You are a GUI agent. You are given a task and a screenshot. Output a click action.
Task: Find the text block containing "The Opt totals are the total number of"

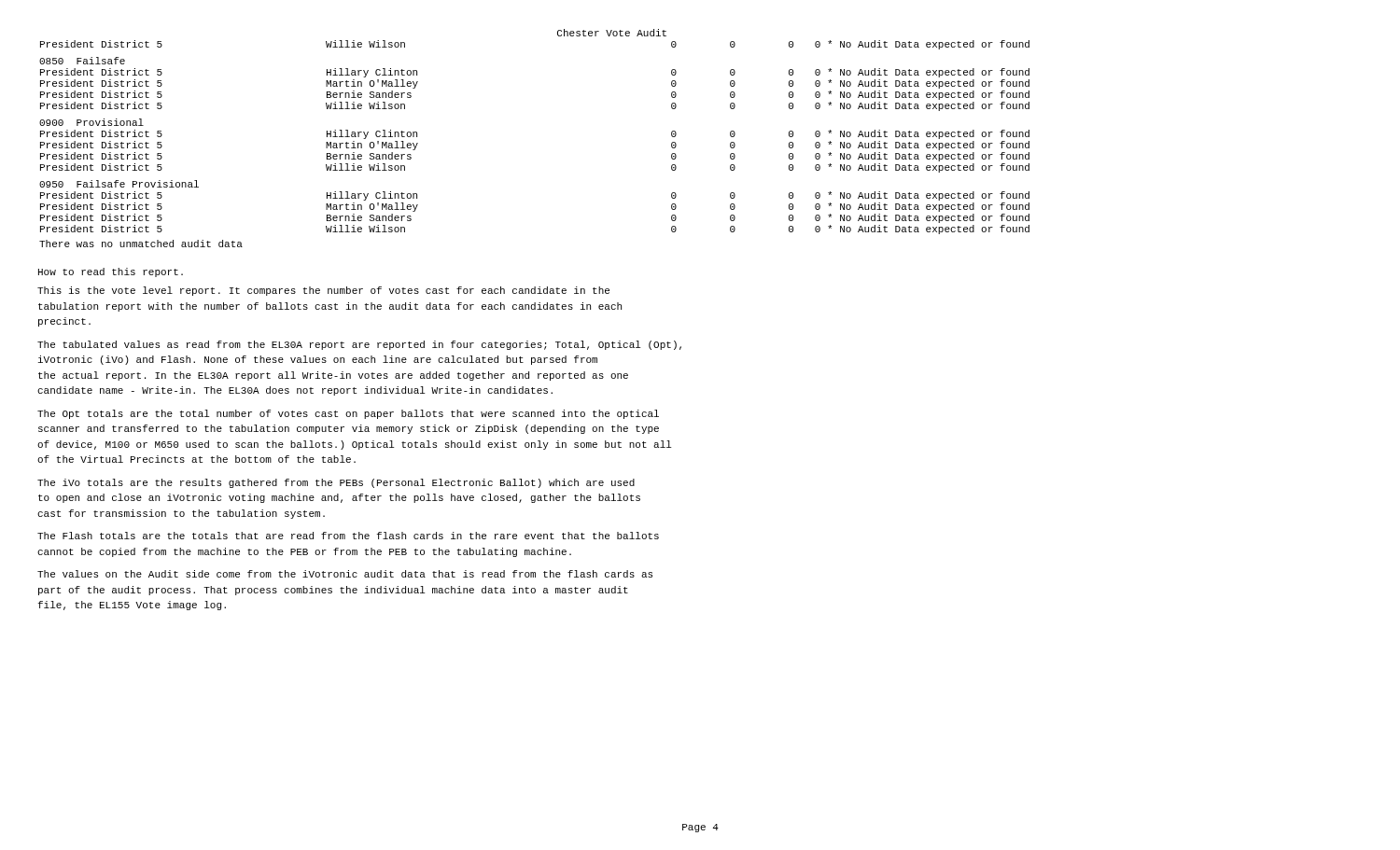tap(355, 437)
